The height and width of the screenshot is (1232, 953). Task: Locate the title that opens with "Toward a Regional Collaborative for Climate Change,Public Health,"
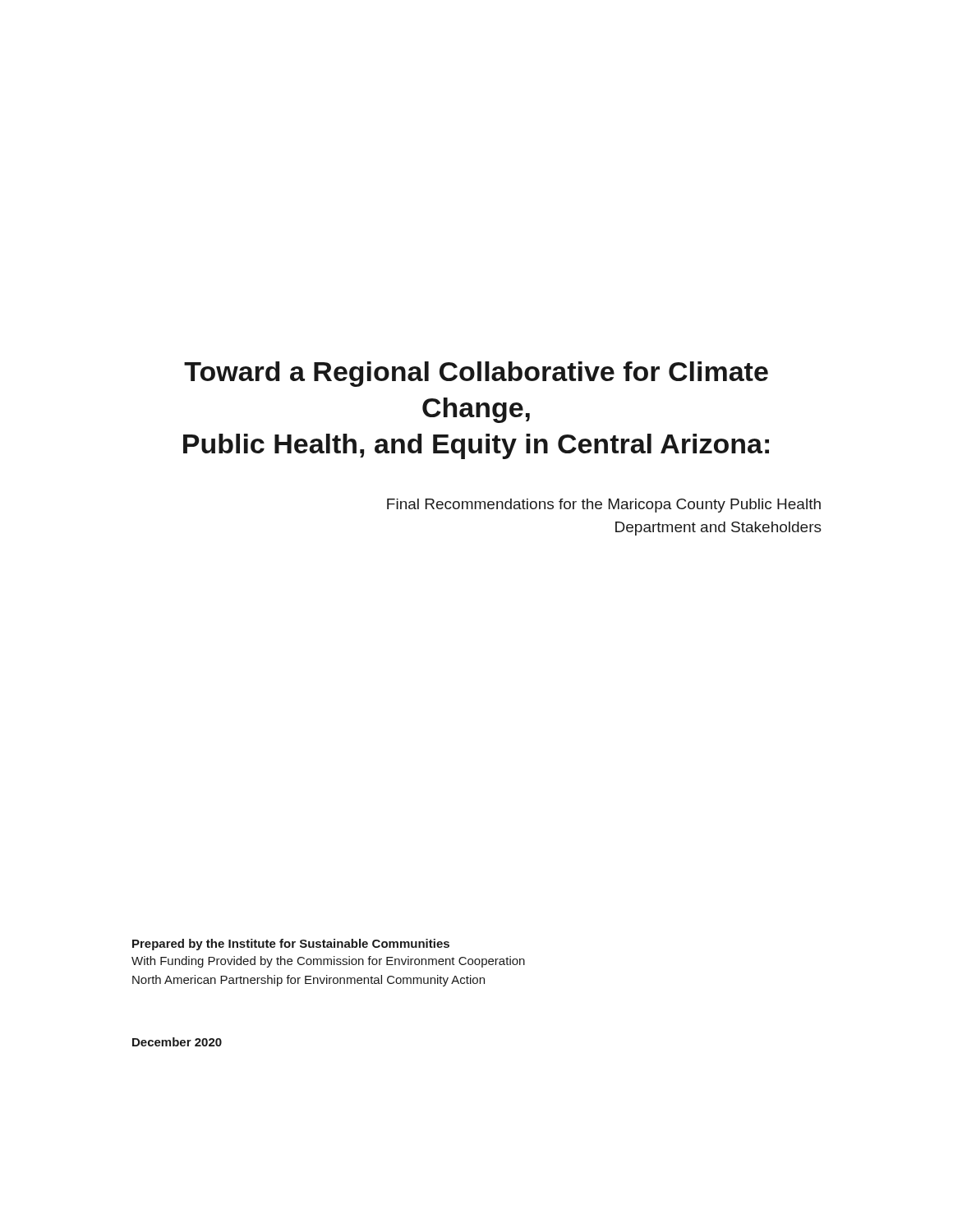pyautogui.click(x=476, y=408)
